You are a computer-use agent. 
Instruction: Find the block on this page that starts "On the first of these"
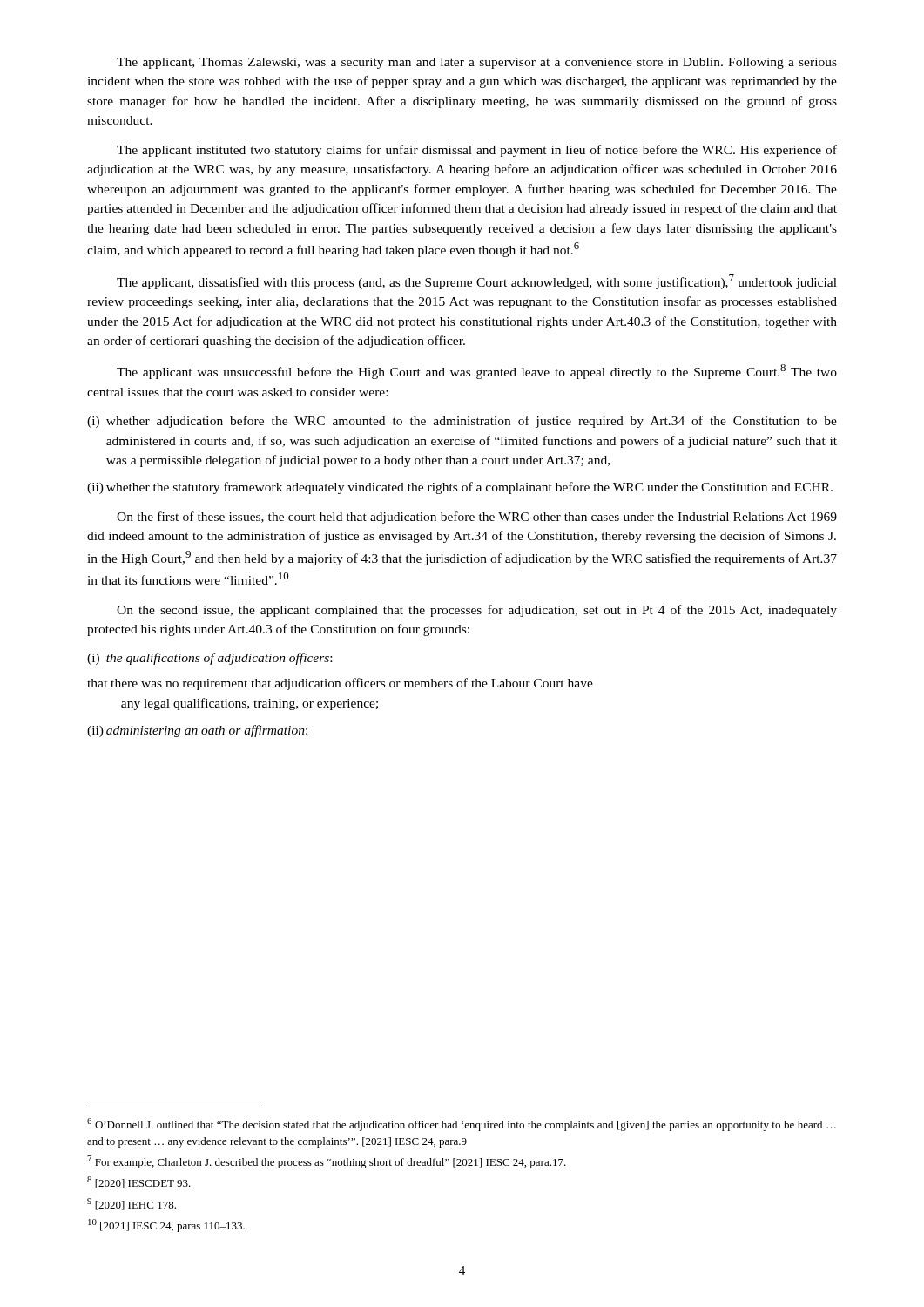tap(462, 549)
